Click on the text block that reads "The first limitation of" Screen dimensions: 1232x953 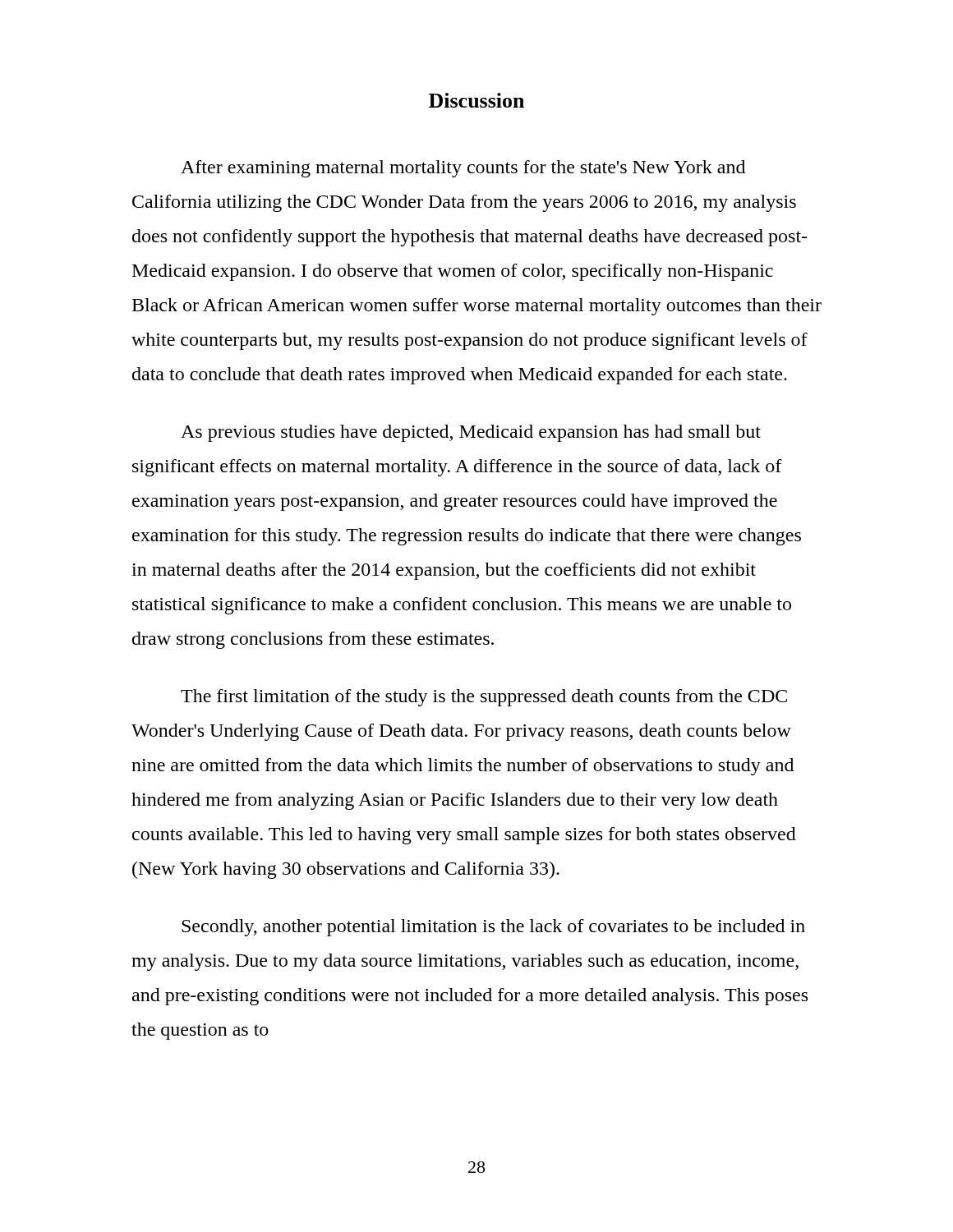tap(464, 782)
